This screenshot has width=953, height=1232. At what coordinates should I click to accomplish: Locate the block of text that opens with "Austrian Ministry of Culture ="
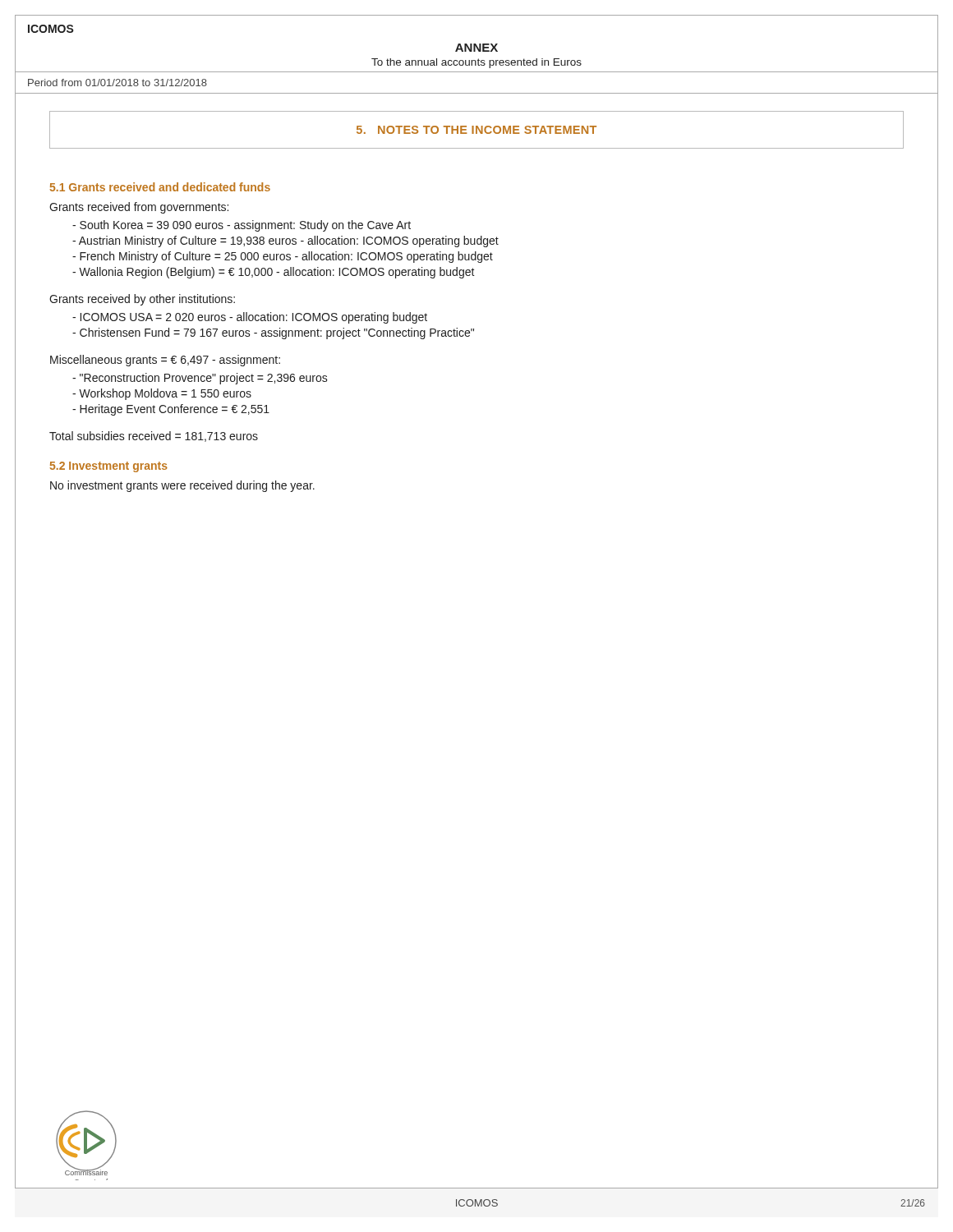[285, 241]
